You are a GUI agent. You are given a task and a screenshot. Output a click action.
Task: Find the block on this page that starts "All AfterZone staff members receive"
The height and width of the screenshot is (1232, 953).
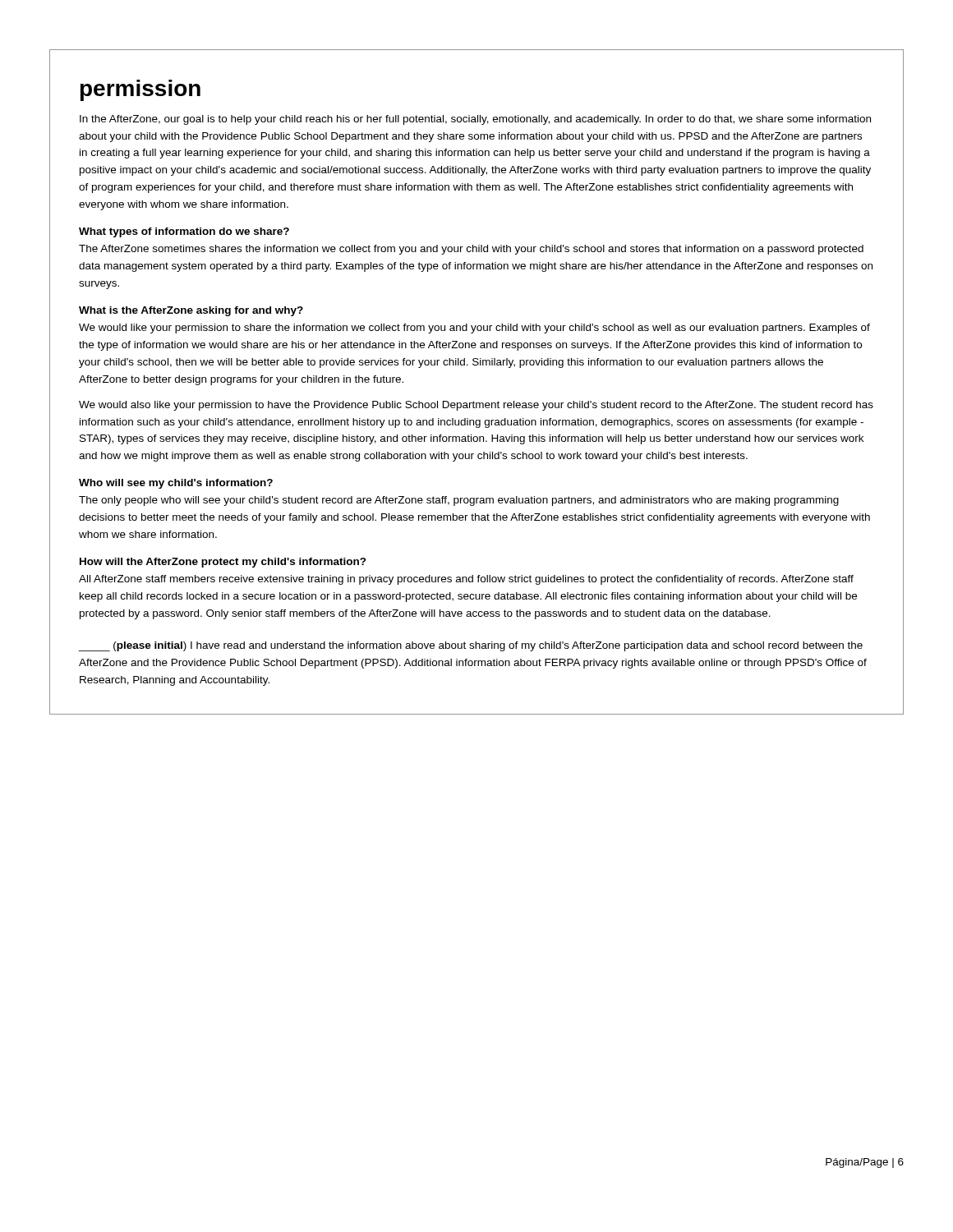coord(468,596)
